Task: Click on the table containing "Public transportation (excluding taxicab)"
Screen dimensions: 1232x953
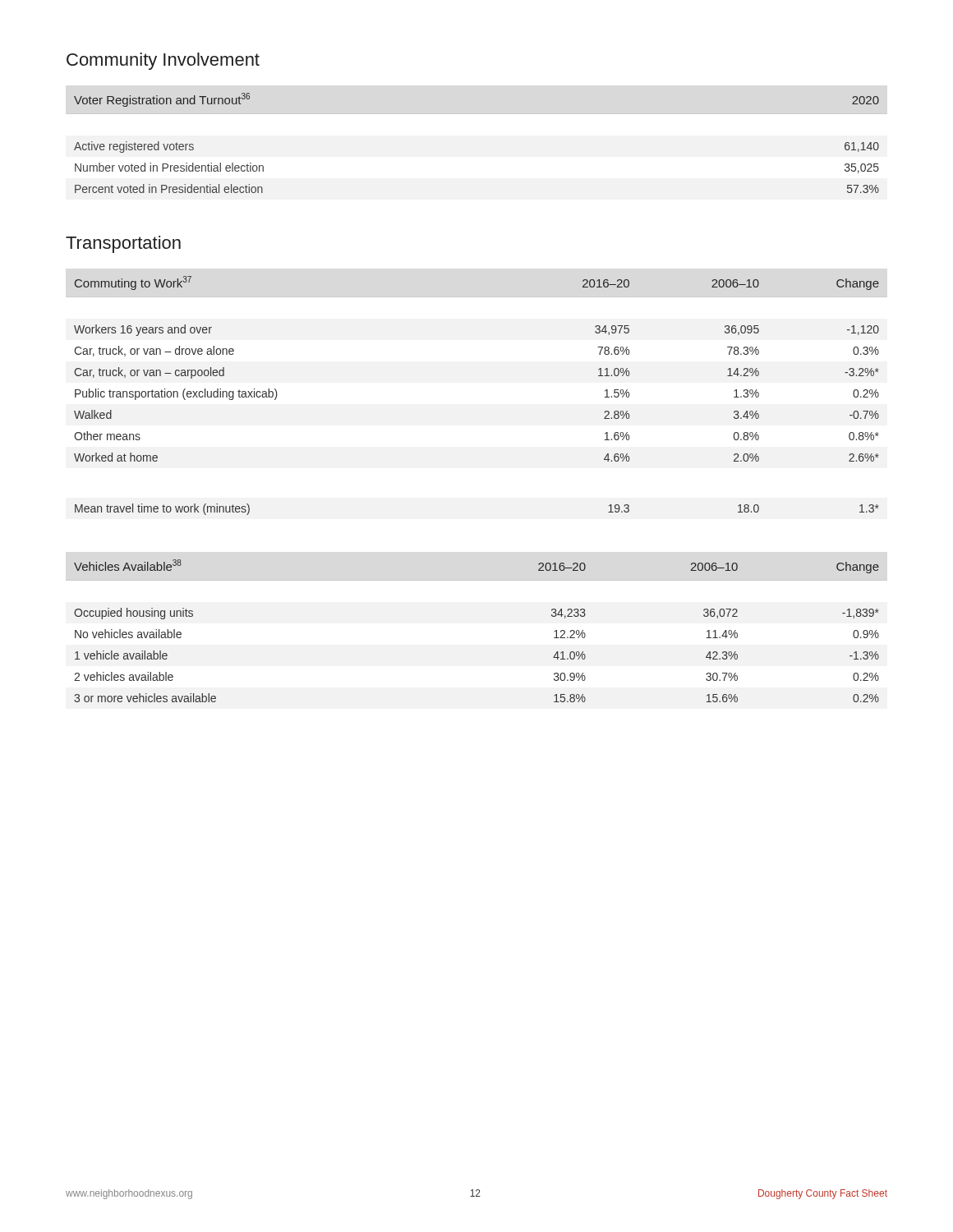Action: (x=476, y=394)
